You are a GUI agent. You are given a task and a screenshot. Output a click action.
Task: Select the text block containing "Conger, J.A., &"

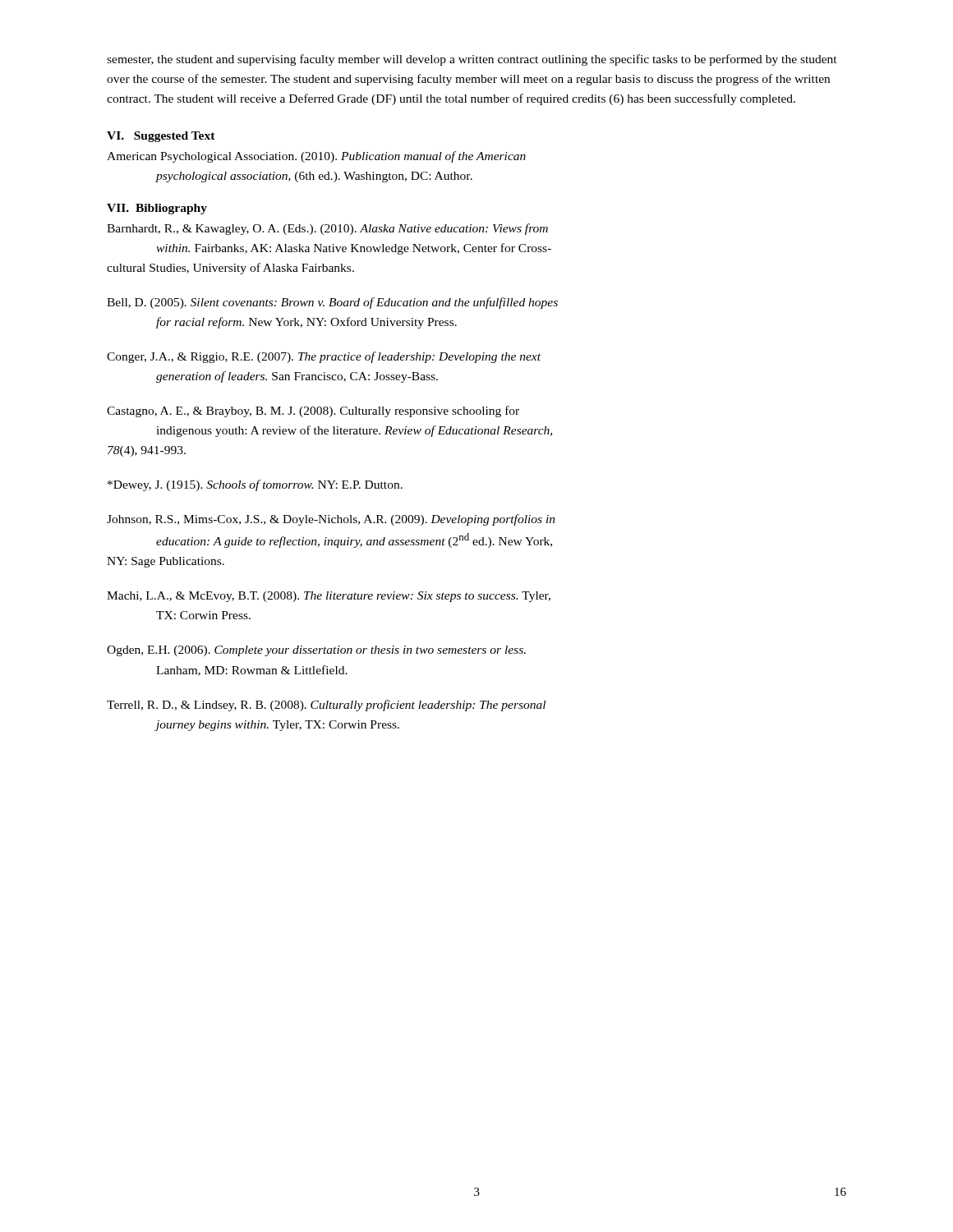(x=324, y=366)
